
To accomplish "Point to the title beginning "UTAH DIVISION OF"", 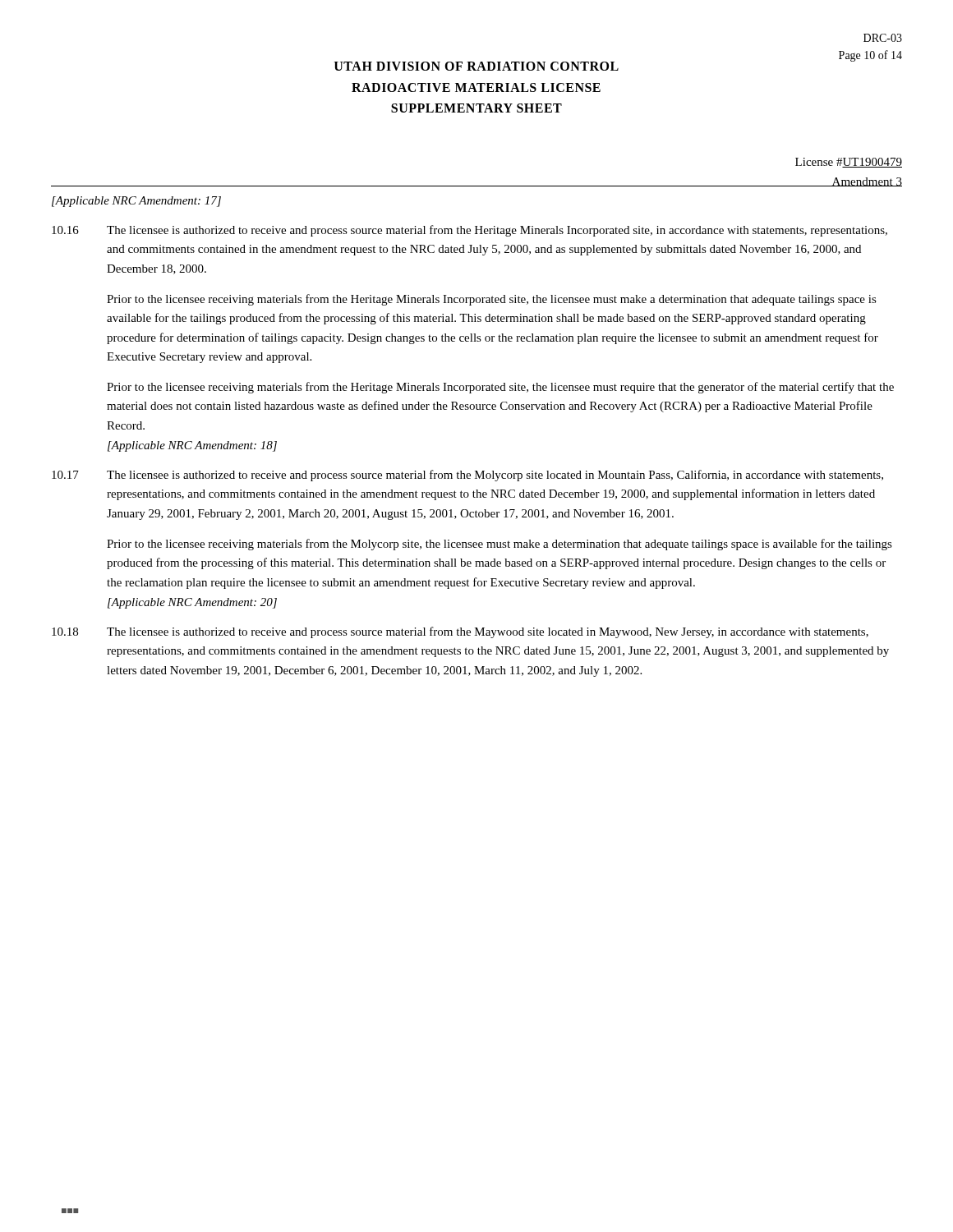I will coord(476,87).
